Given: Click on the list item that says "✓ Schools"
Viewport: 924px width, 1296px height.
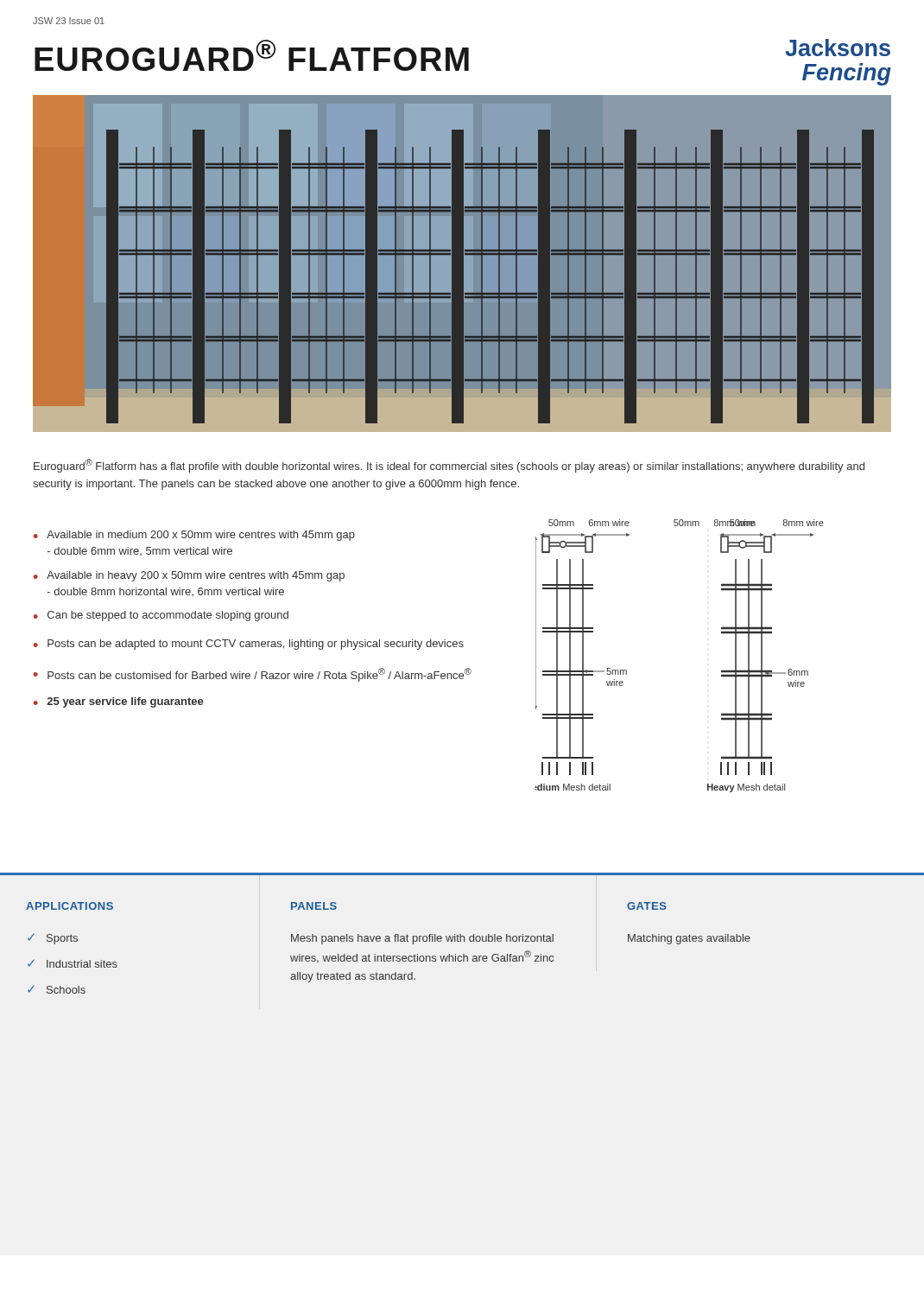Looking at the screenshot, I should (x=56, y=989).
